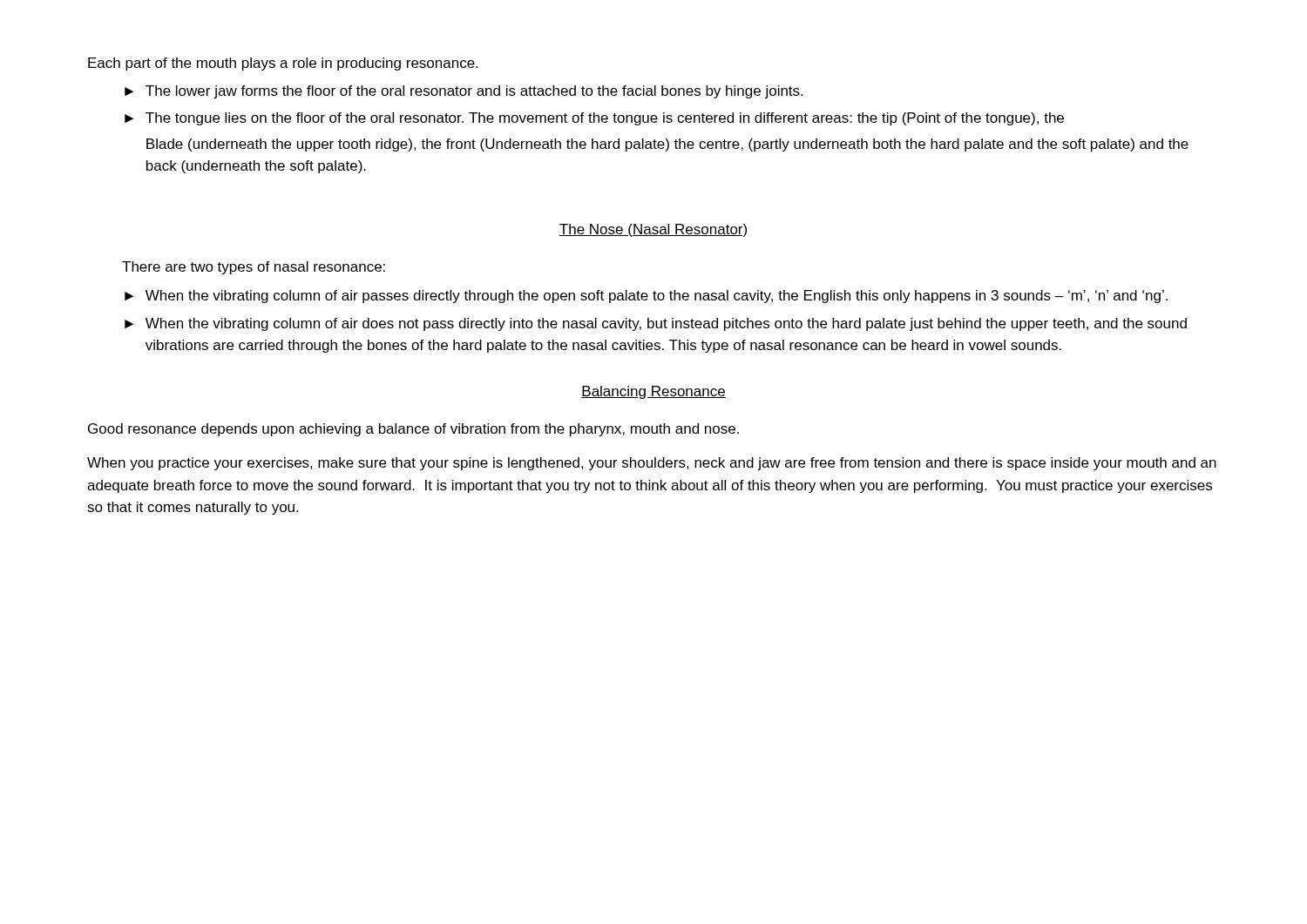Find the passage starting "Each part of the mouth plays a"
The image size is (1307, 924).
[283, 63]
